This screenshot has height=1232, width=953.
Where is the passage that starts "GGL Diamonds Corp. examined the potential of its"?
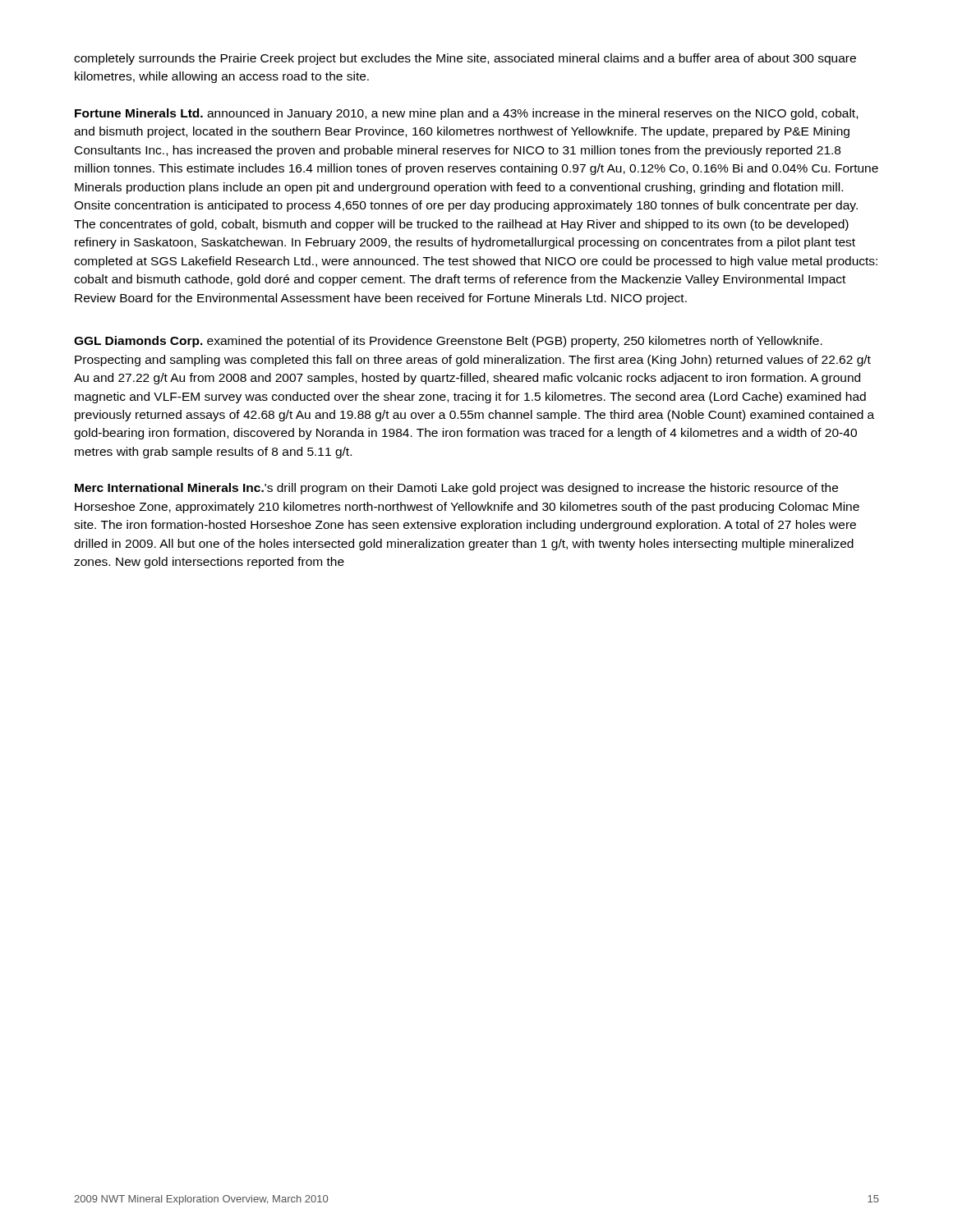[x=474, y=396]
